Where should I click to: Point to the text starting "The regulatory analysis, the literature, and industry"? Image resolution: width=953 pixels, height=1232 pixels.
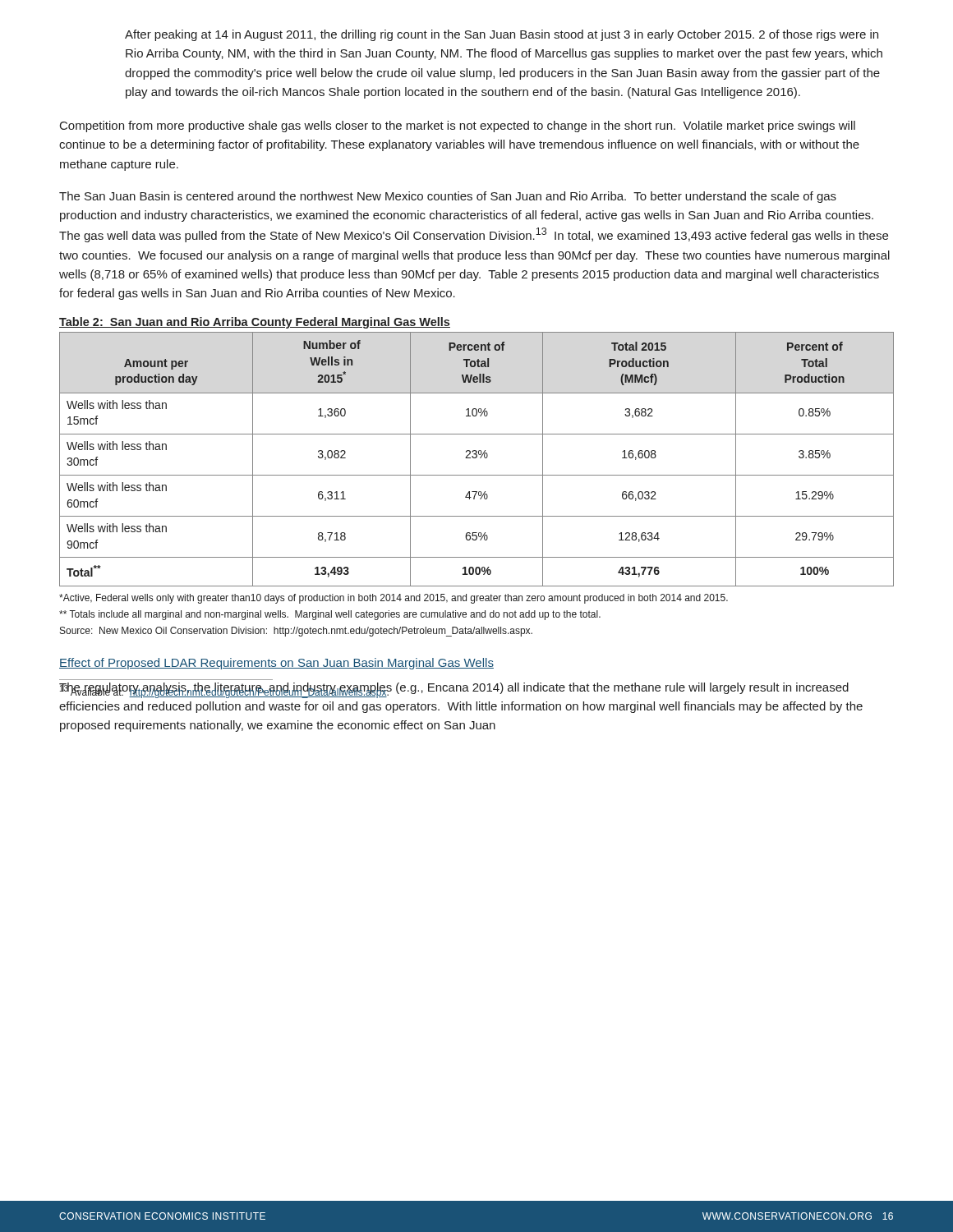click(461, 706)
